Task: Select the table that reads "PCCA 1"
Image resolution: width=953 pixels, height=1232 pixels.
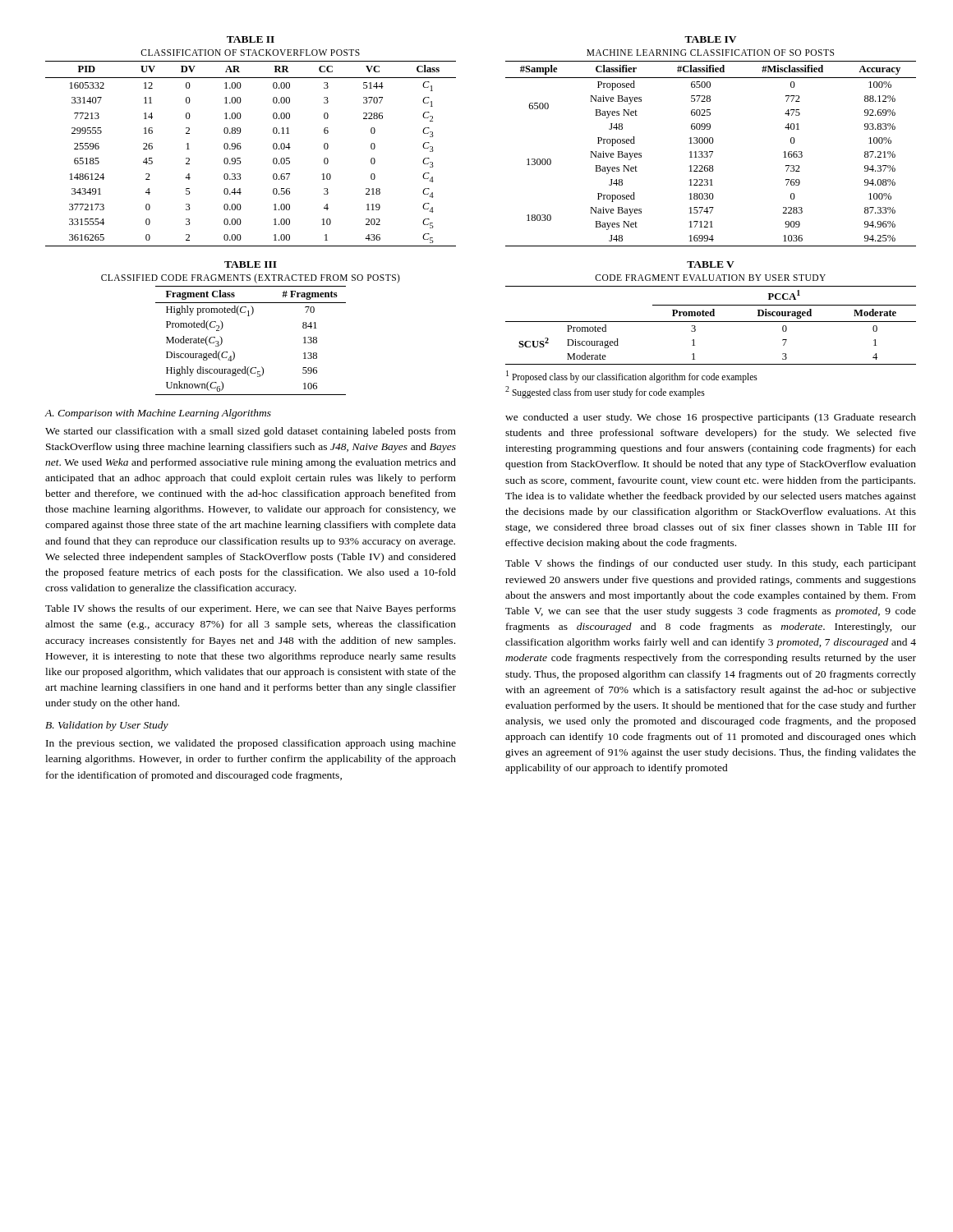Action: (x=711, y=325)
